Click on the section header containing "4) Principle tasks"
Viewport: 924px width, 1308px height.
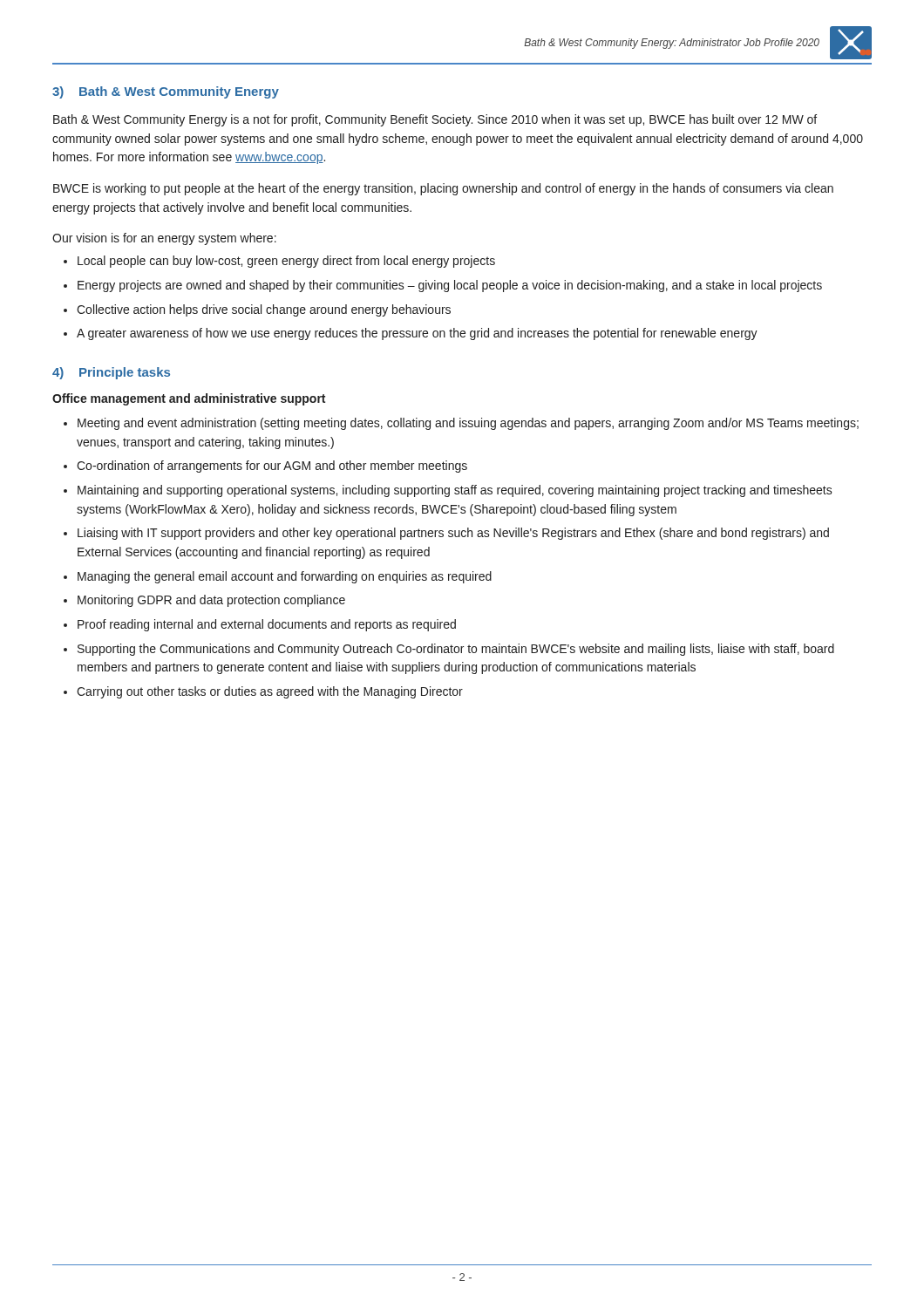pos(112,372)
